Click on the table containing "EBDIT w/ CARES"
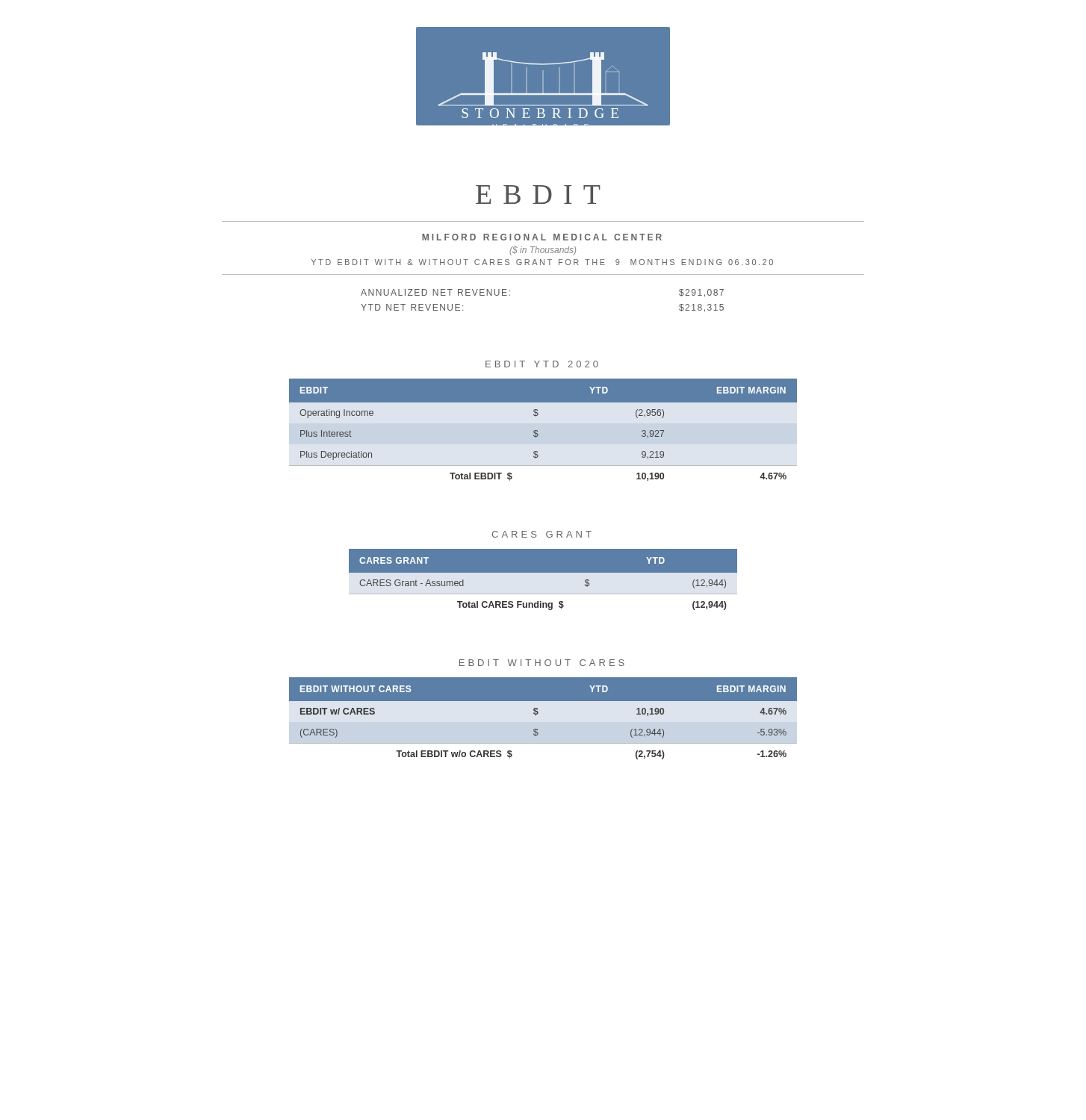 (543, 721)
